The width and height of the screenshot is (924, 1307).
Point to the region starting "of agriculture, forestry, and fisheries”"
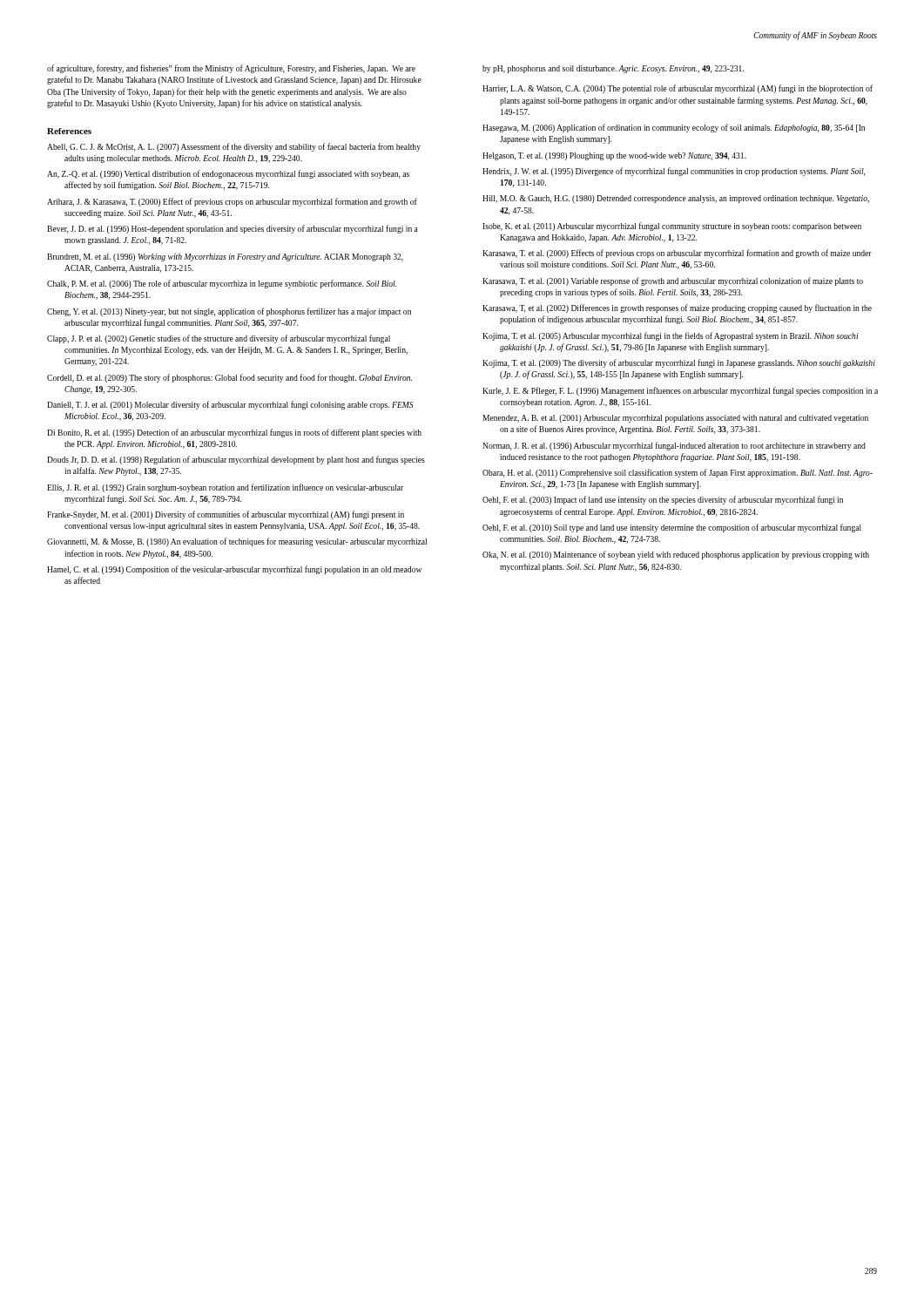point(234,86)
